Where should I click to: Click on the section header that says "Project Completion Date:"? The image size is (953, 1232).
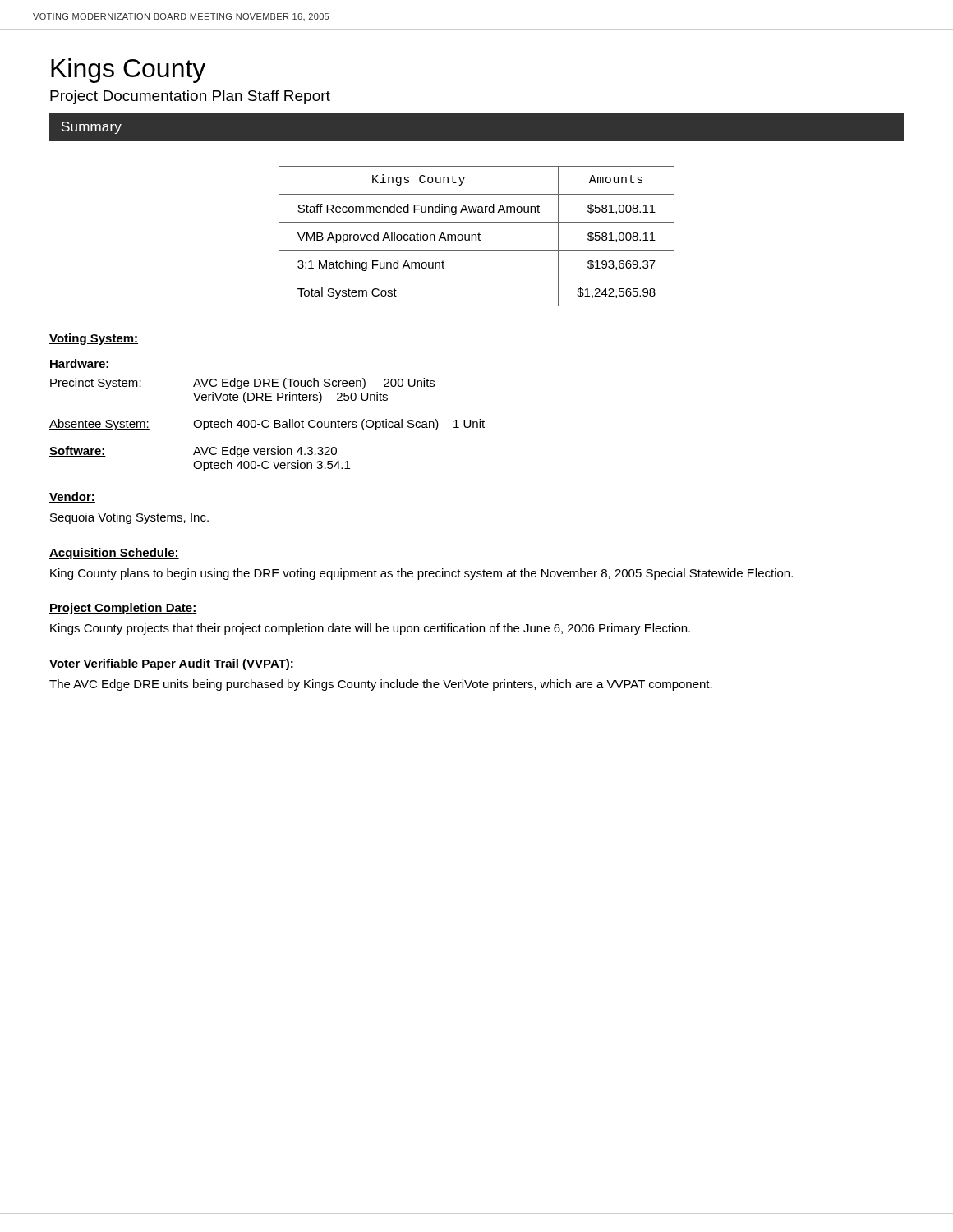tap(123, 607)
